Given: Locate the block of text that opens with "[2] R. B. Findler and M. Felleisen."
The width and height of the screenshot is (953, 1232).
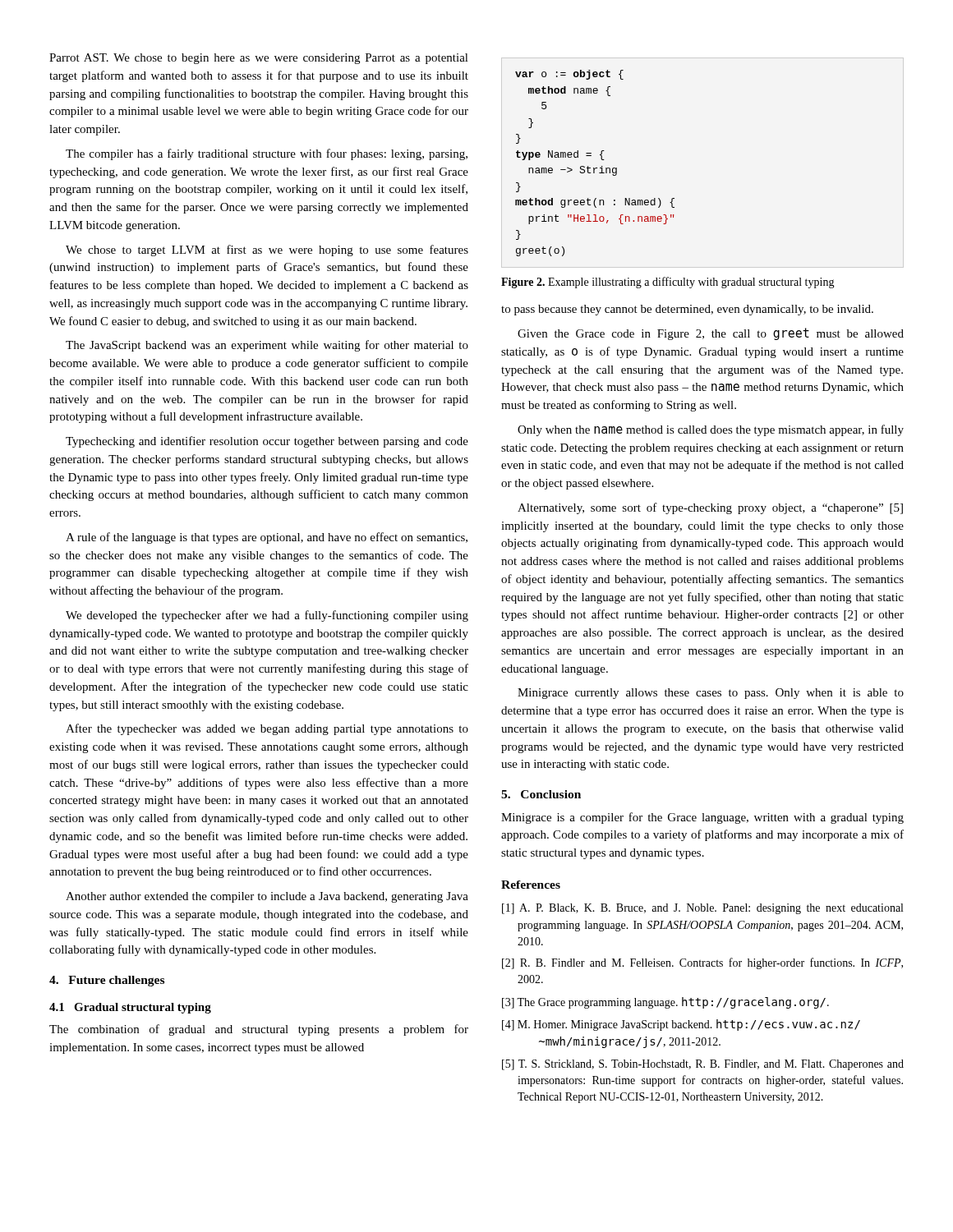Looking at the screenshot, I should tap(702, 972).
